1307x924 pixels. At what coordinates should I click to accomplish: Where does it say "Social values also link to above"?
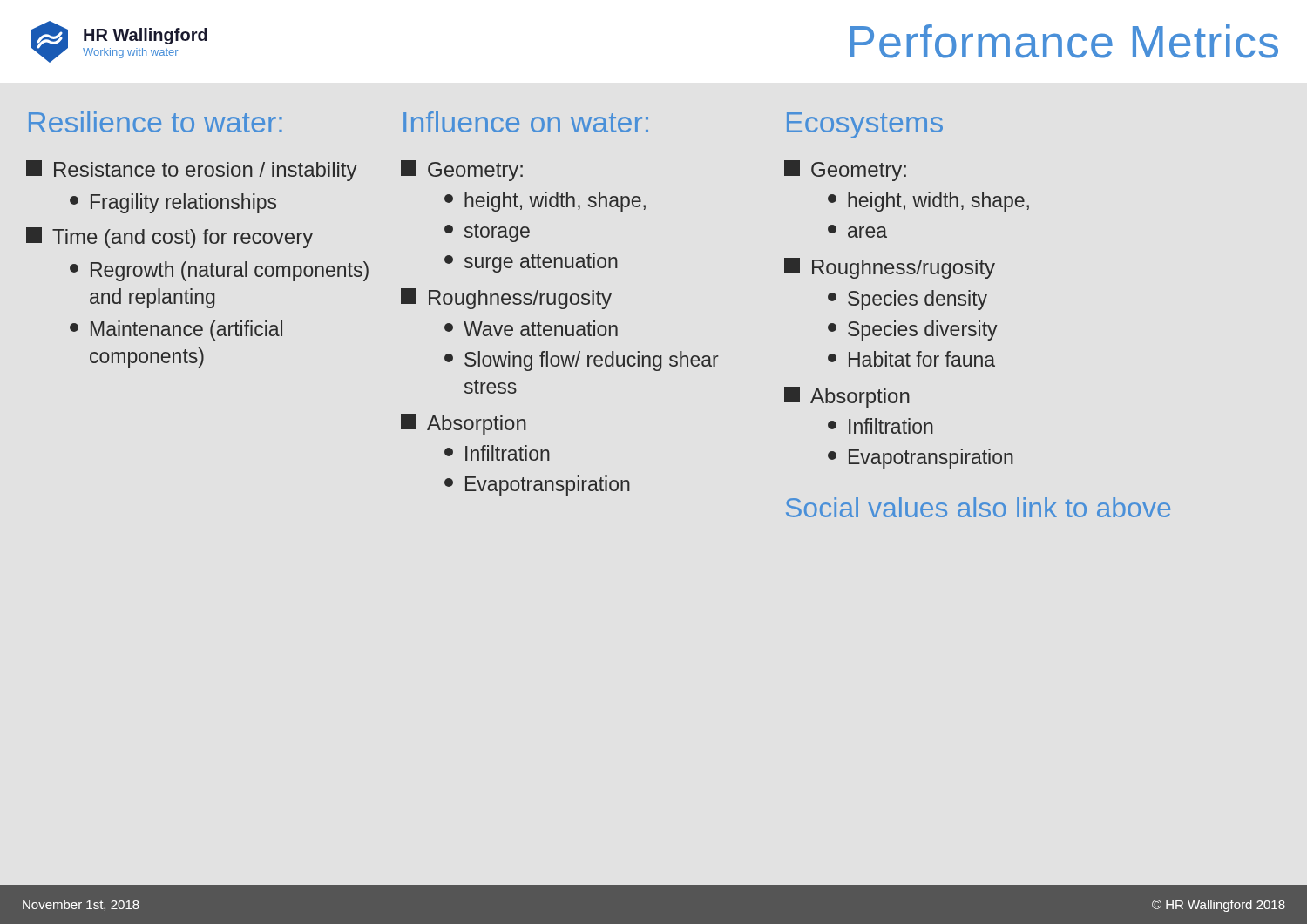click(x=978, y=508)
